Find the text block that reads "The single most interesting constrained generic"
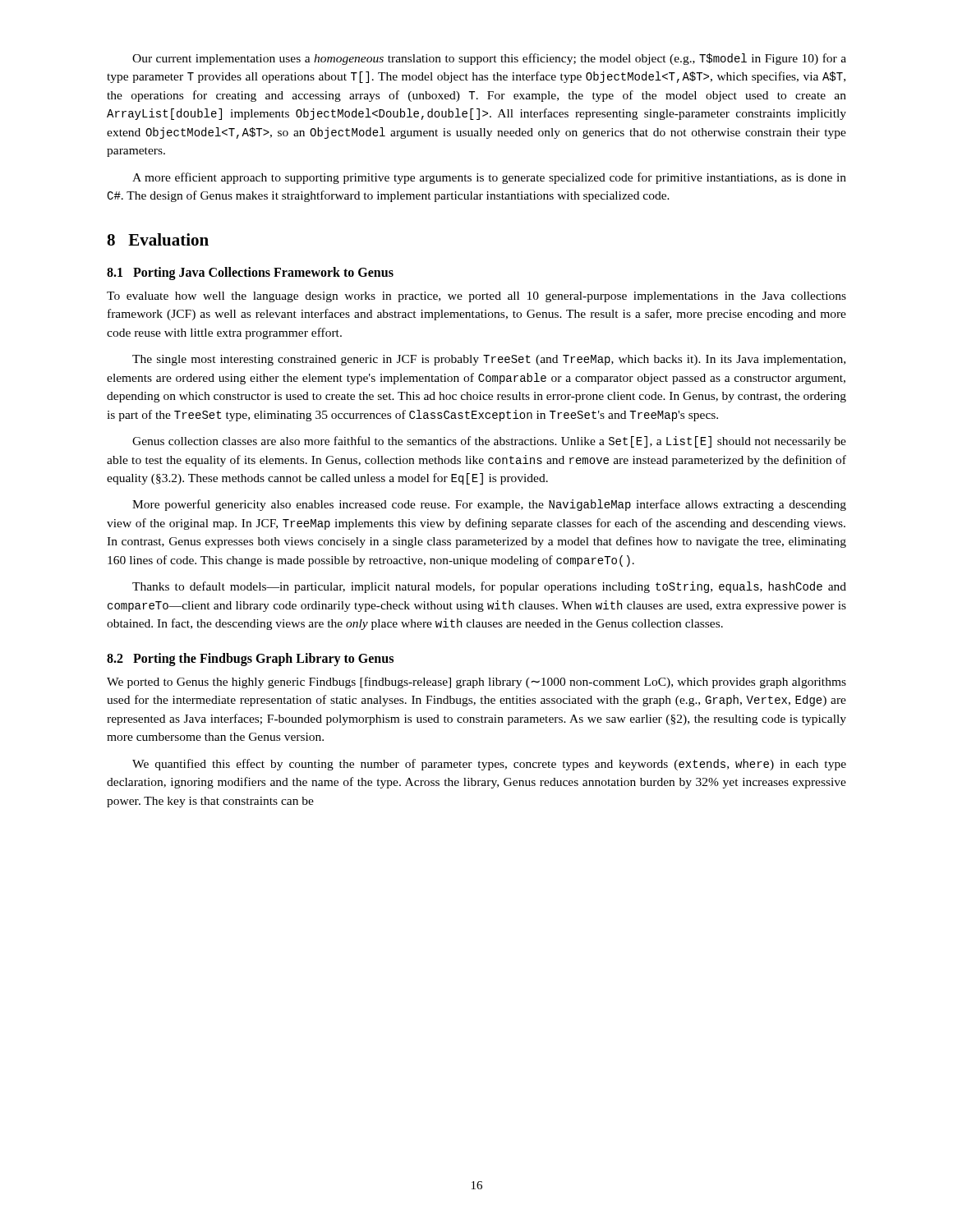The width and height of the screenshot is (953, 1232). coord(476,387)
